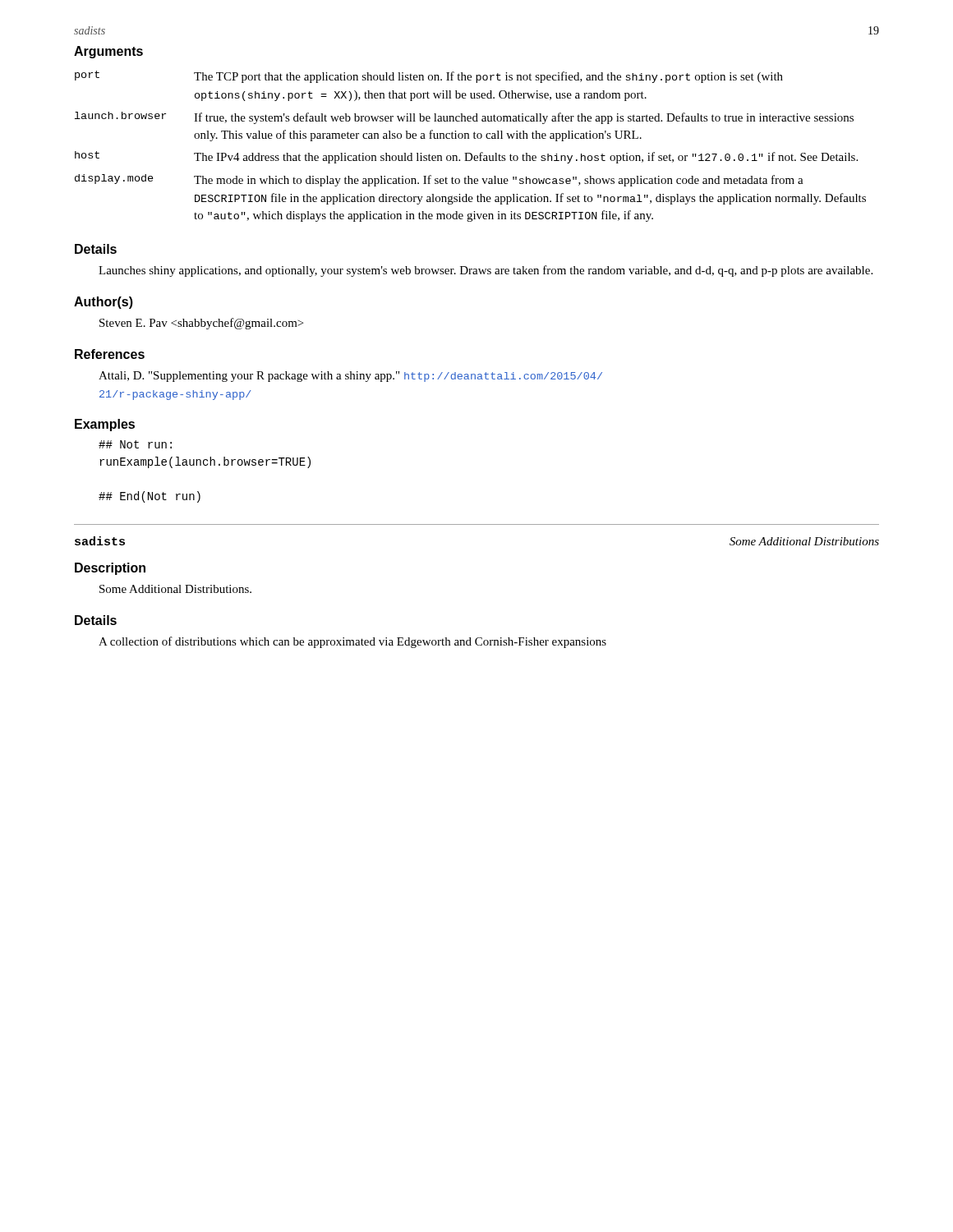Select the text that says "Some Additional Distributions."
Screen dimensions: 1232x953
tap(175, 589)
